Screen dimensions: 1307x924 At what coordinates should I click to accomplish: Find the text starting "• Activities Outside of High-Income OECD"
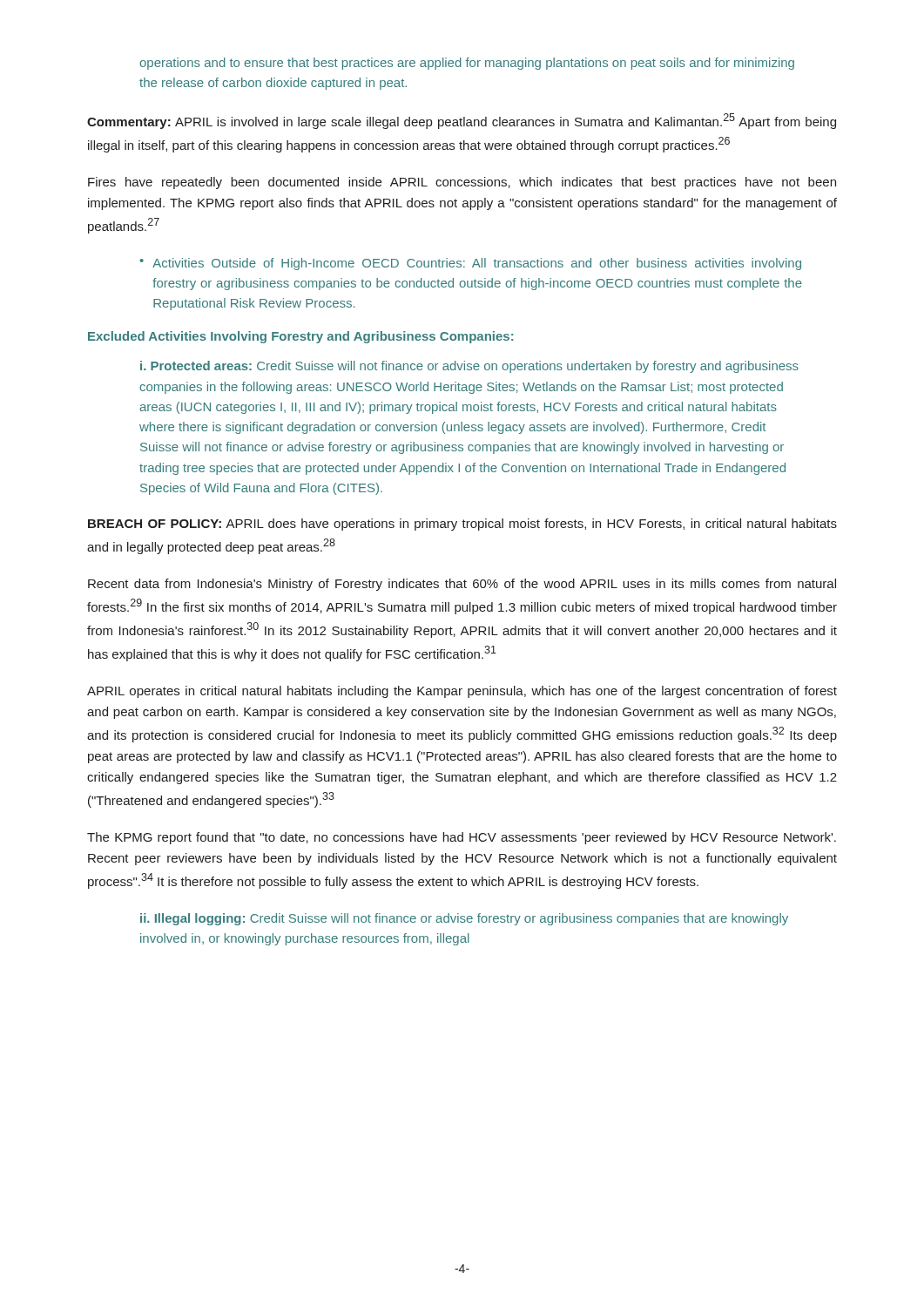(471, 283)
